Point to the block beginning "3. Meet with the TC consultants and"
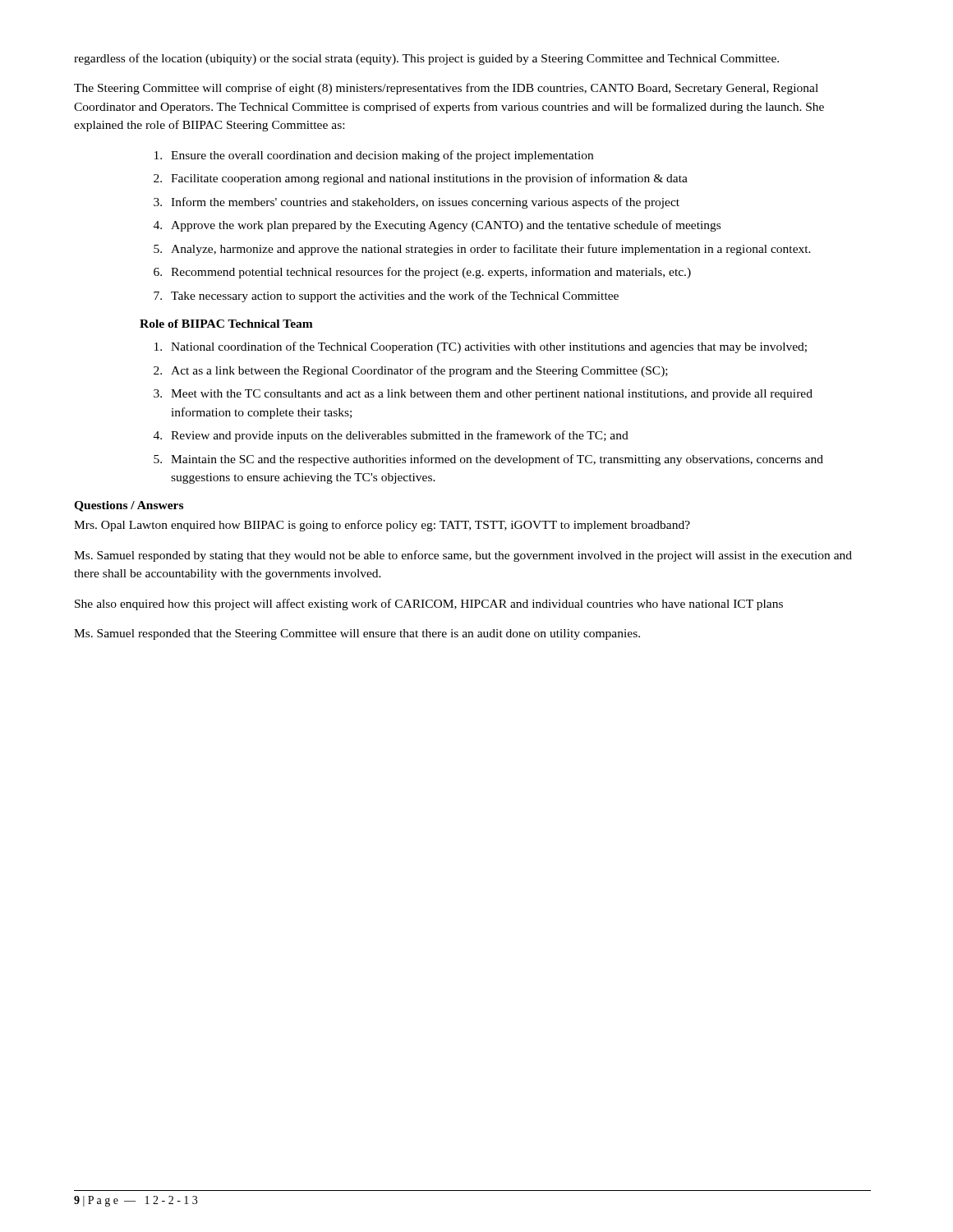Screen dimensions: 1232x953 point(505,403)
